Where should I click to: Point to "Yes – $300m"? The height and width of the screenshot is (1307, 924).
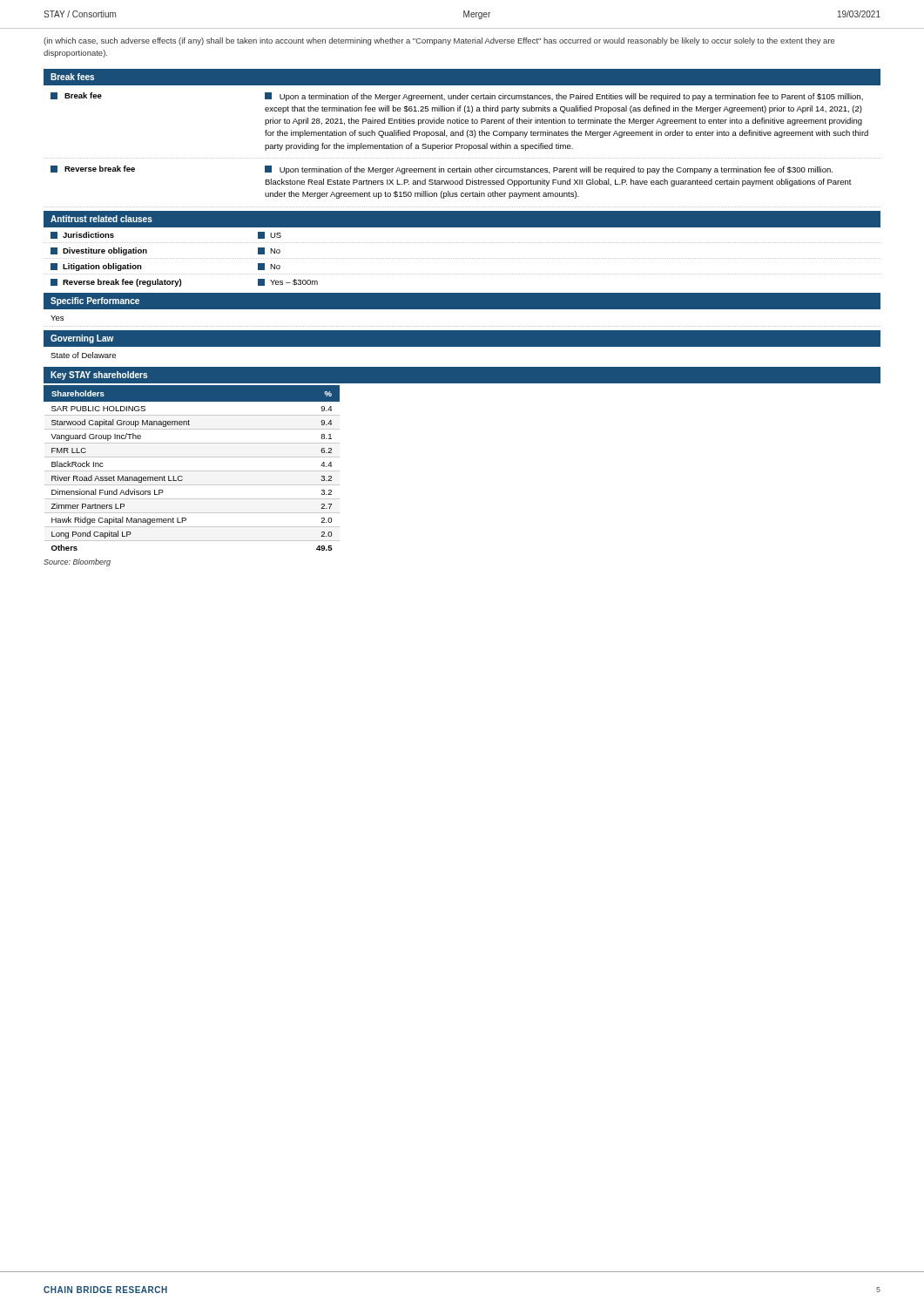pyautogui.click(x=288, y=281)
